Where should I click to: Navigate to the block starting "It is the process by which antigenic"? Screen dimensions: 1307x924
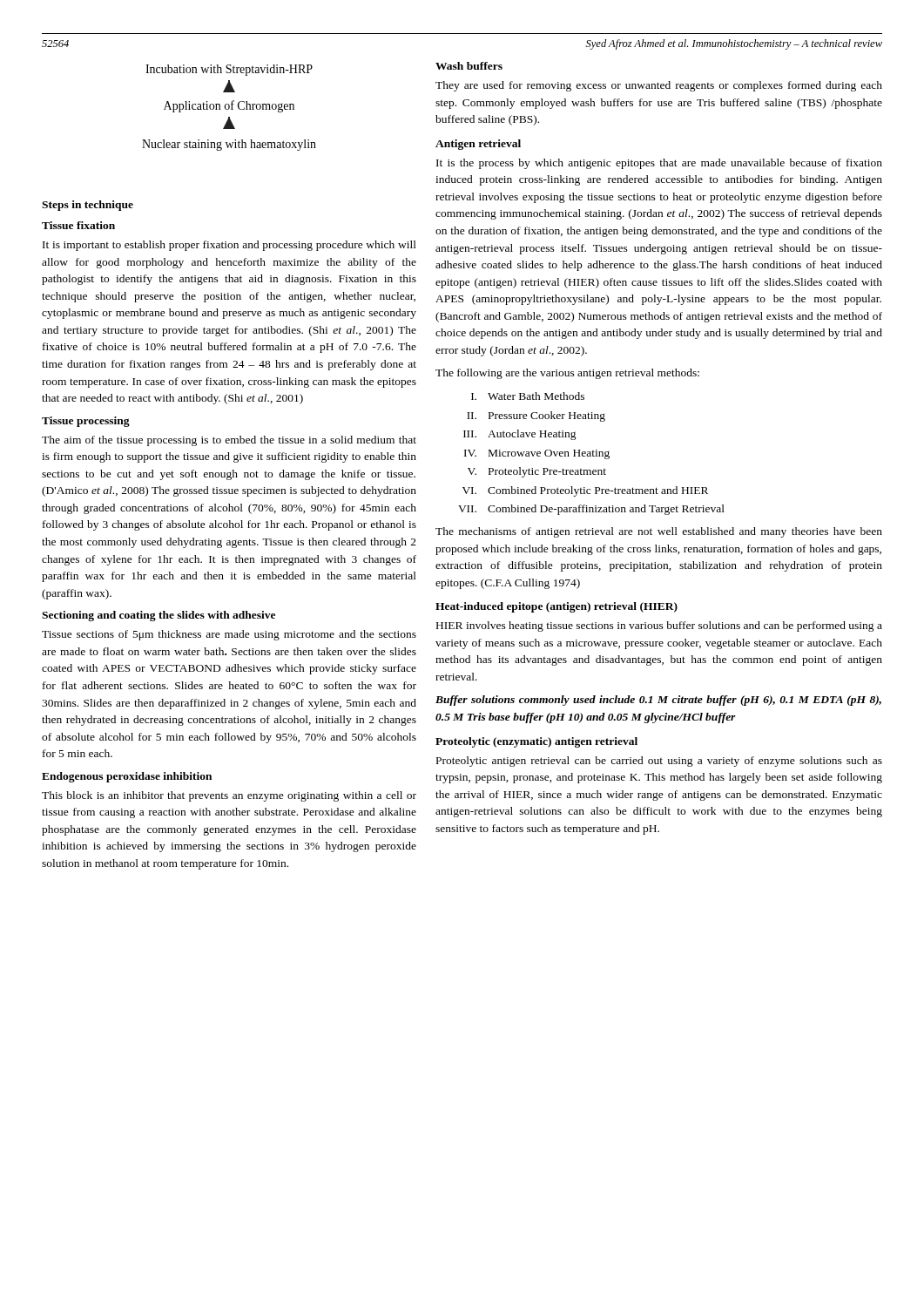[x=659, y=256]
